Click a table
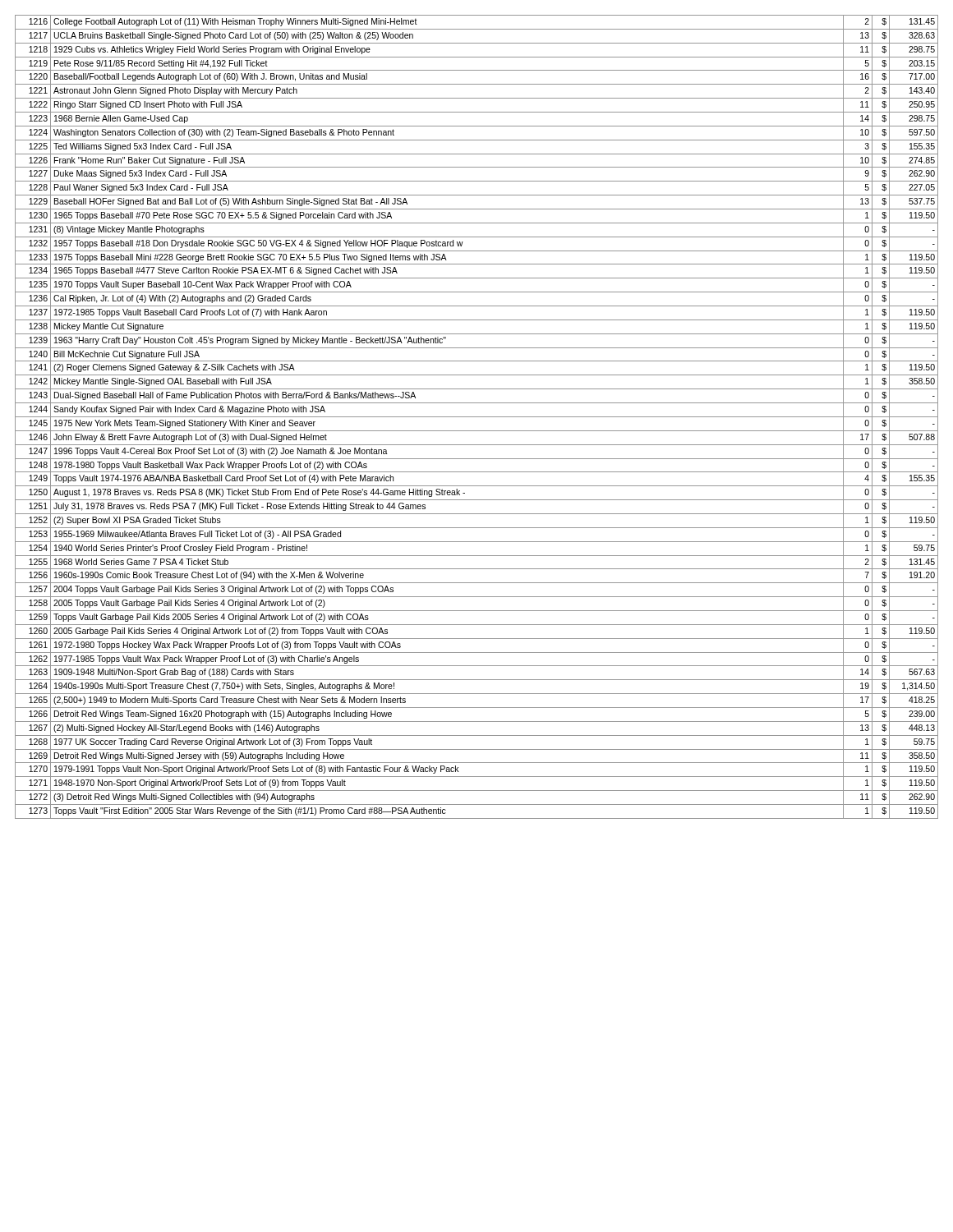This screenshot has width=953, height=1232. pos(476,417)
